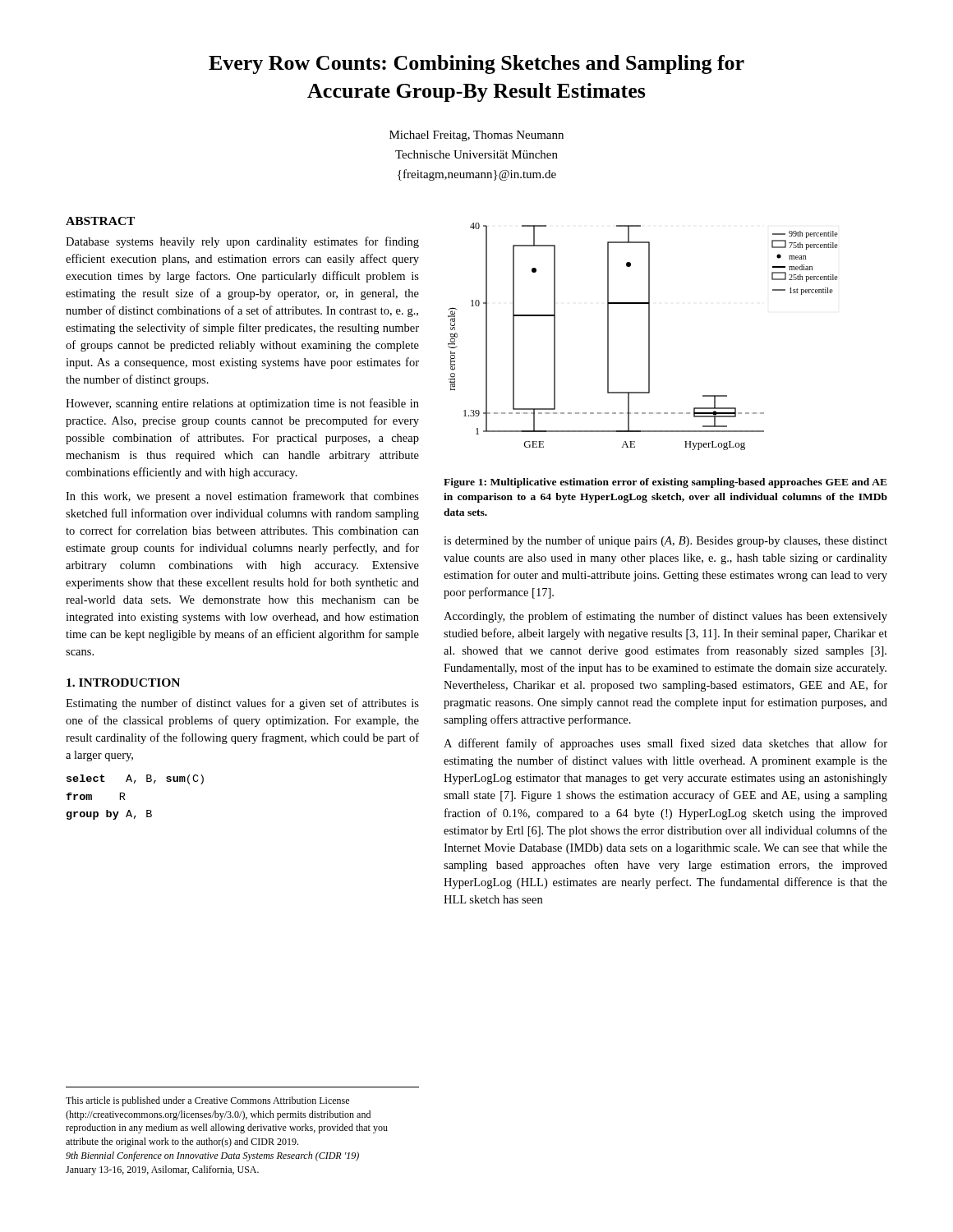953x1232 pixels.
Task: Locate the region starting "This article is published under a Creative Commons"
Action: click(227, 1135)
